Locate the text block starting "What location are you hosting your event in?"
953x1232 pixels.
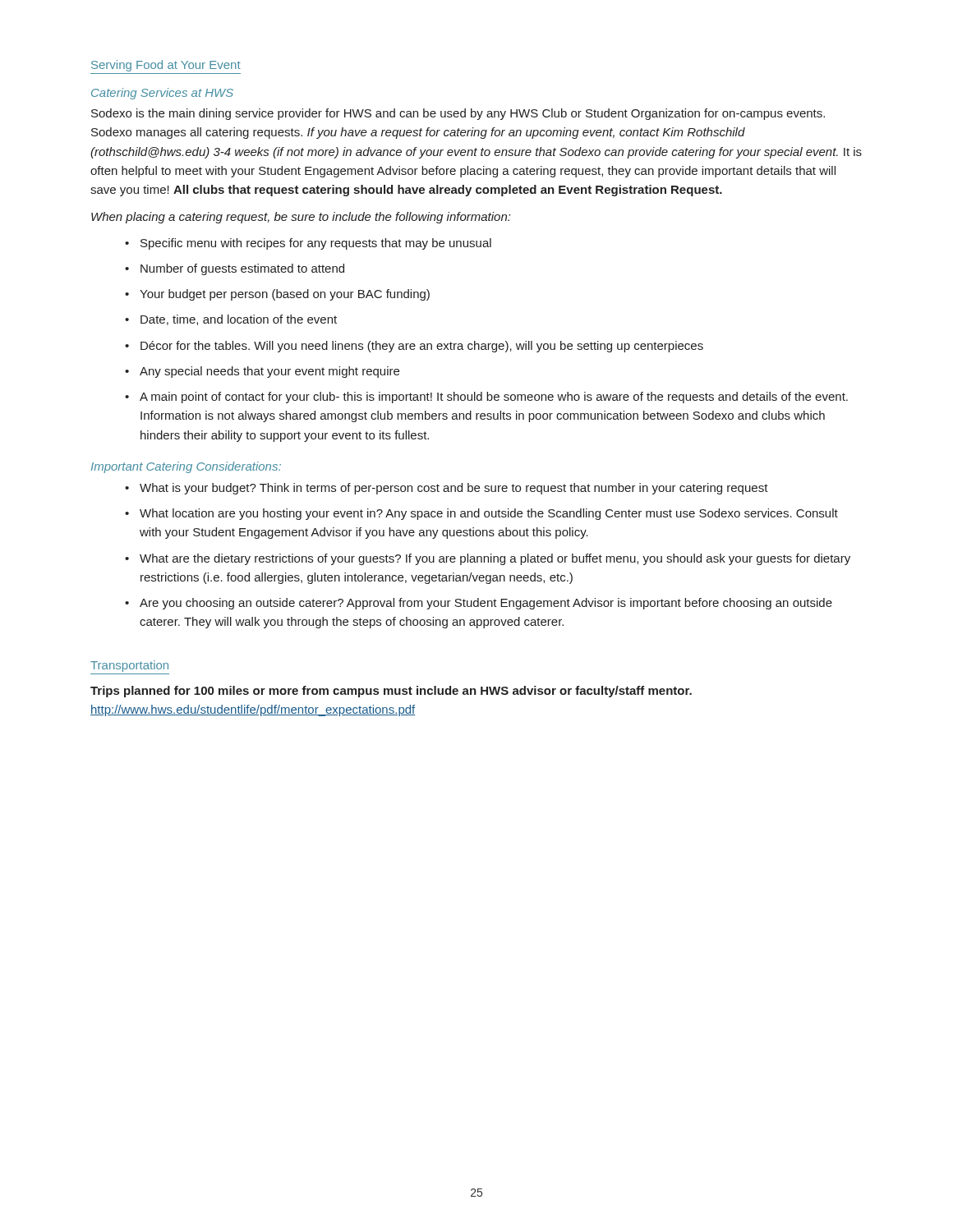coord(489,522)
